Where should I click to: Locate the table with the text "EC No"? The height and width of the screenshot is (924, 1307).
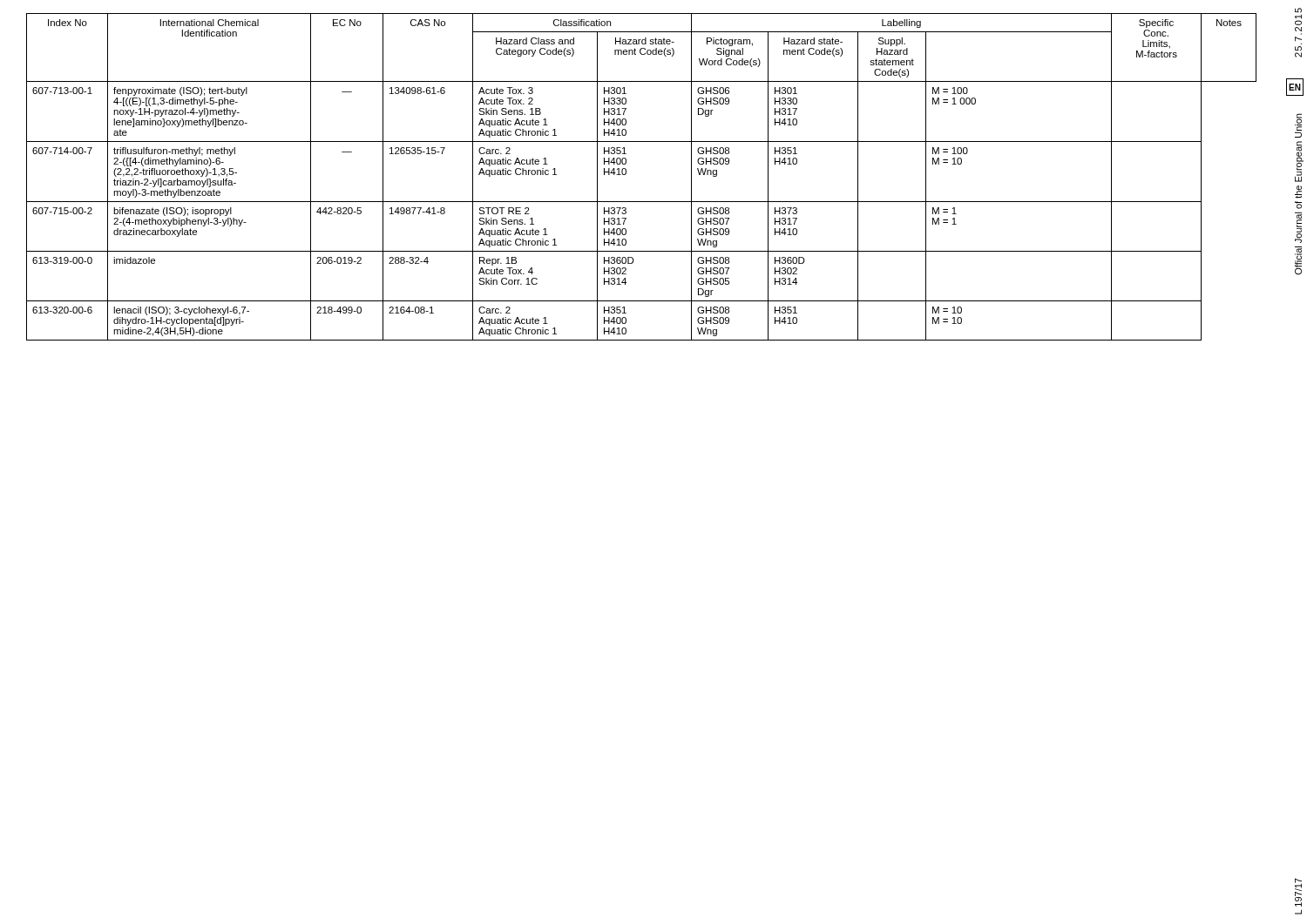pyautogui.click(x=641, y=177)
